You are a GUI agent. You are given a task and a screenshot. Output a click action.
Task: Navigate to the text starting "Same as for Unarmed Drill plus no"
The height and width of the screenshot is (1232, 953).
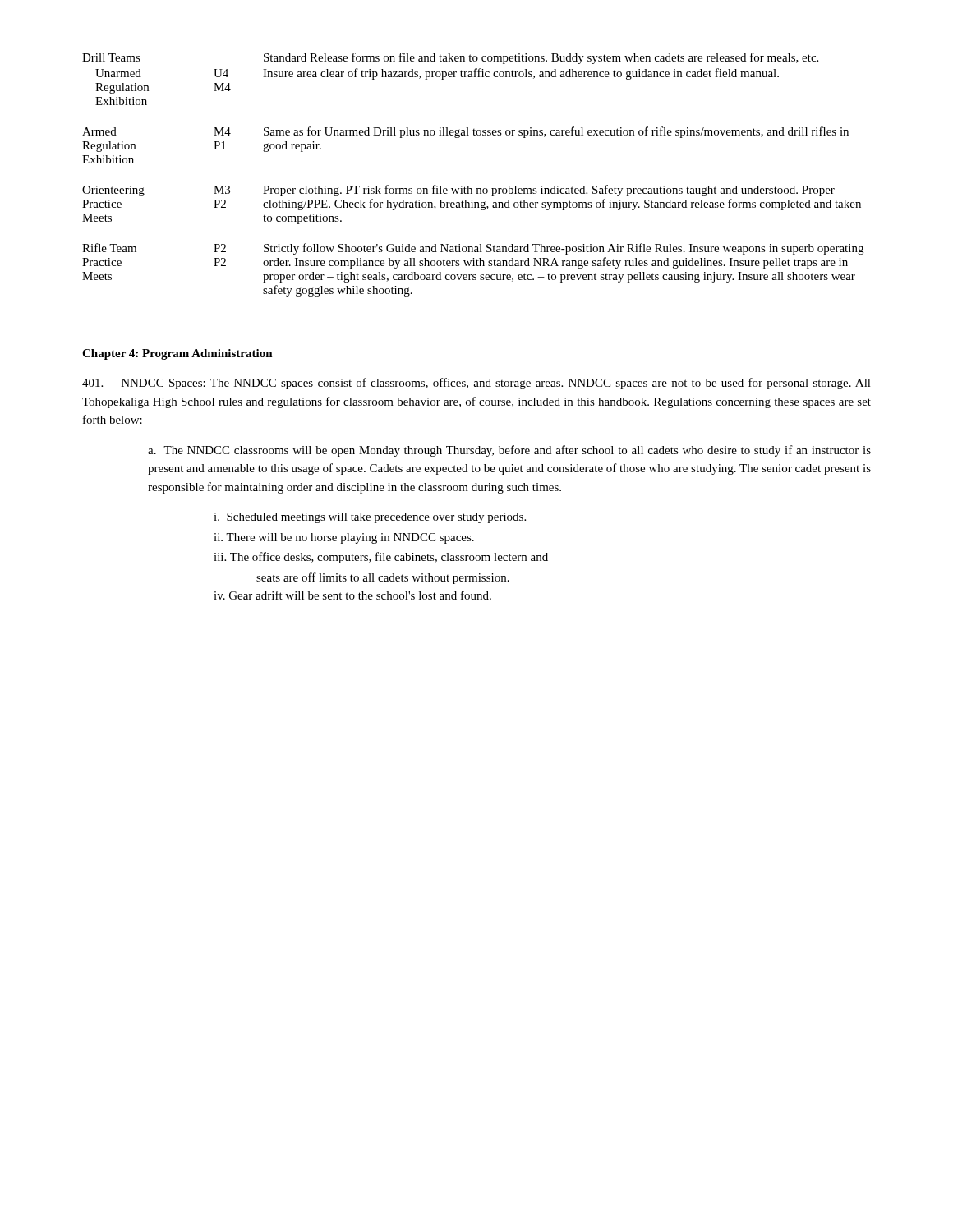pos(556,138)
